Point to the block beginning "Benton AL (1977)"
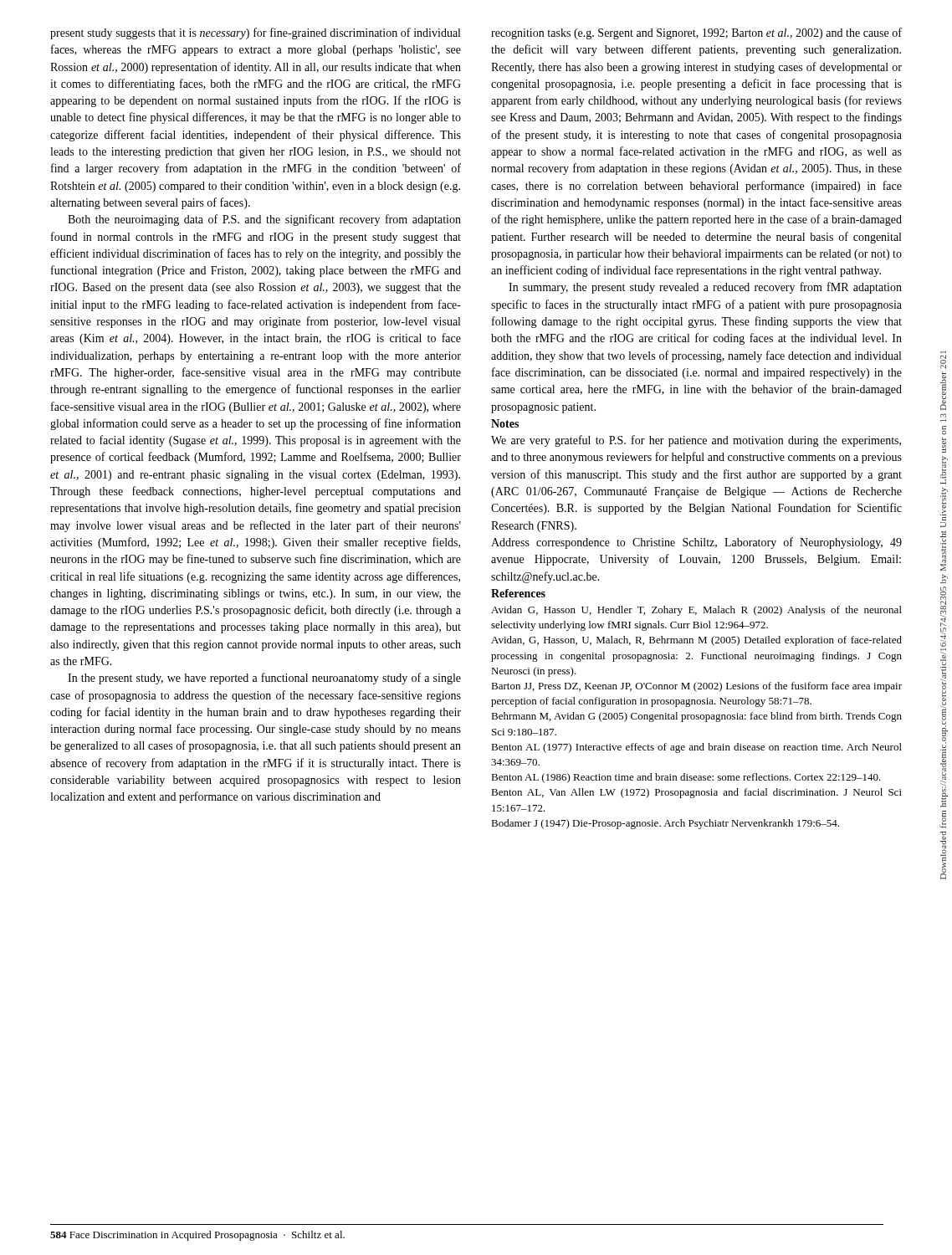Screen dimensions: 1255x952 pos(696,755)
